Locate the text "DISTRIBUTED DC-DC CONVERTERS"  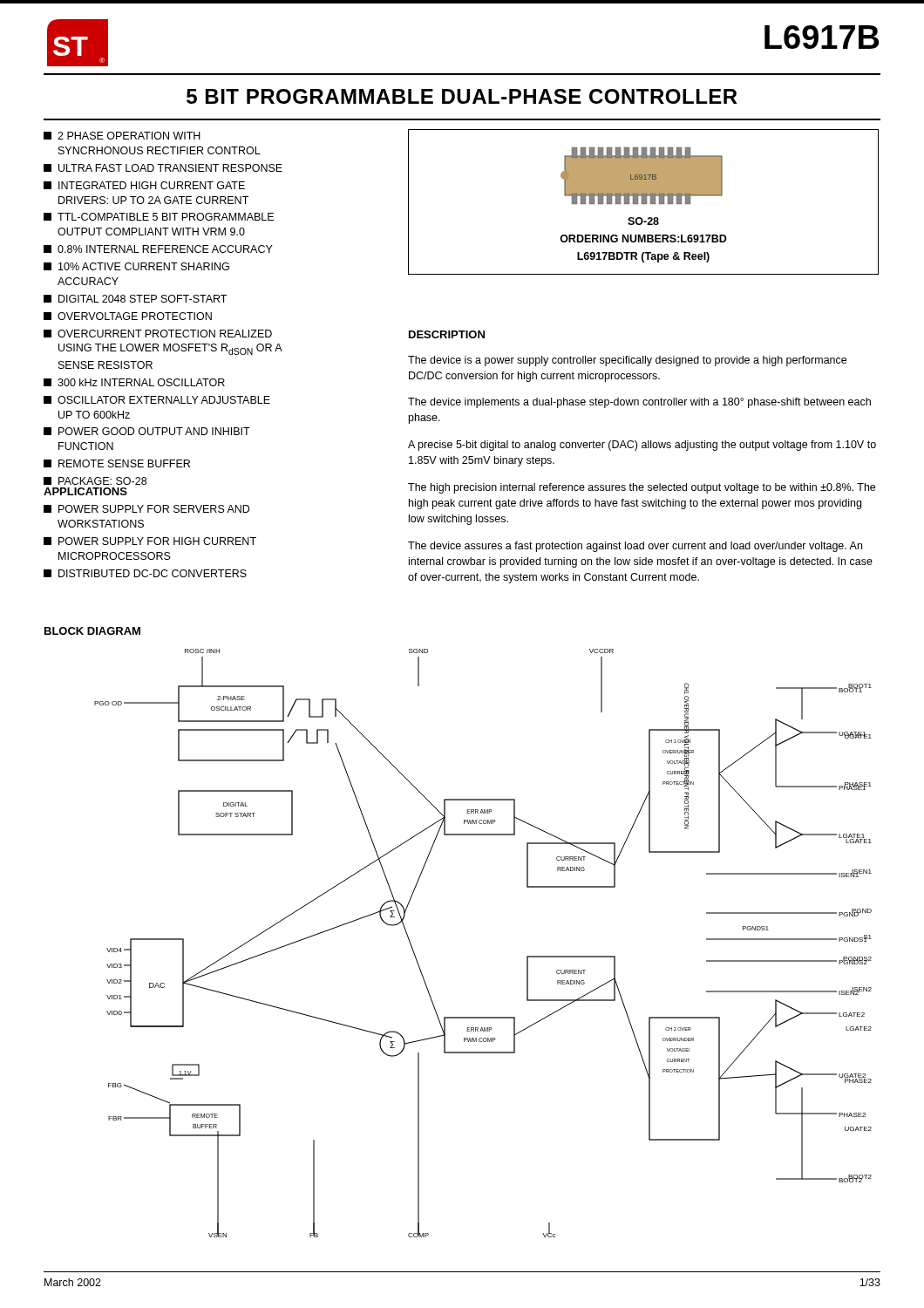145,574
